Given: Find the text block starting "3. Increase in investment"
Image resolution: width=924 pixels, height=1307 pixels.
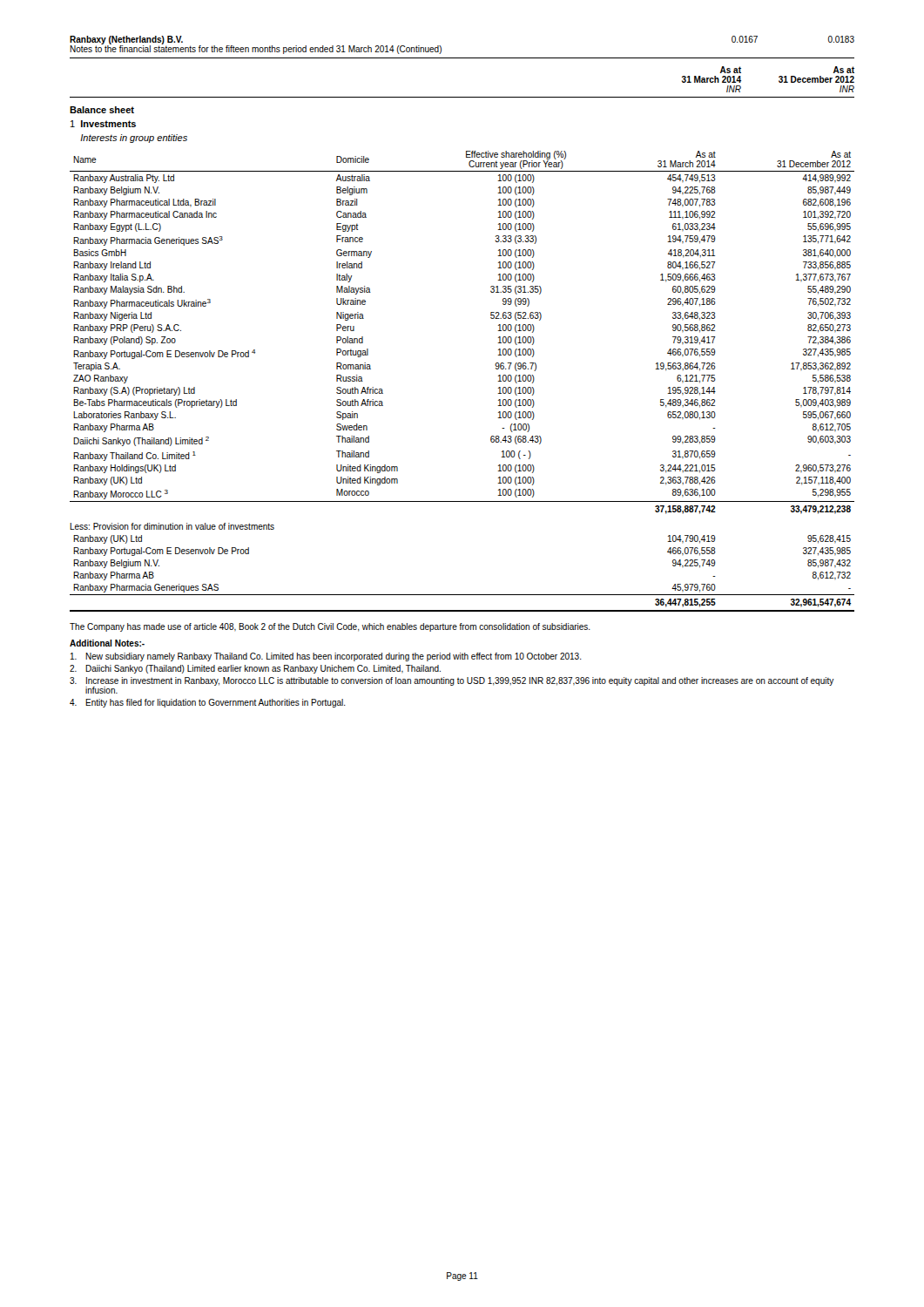Looking at the screenshot, I should (462, 686).
